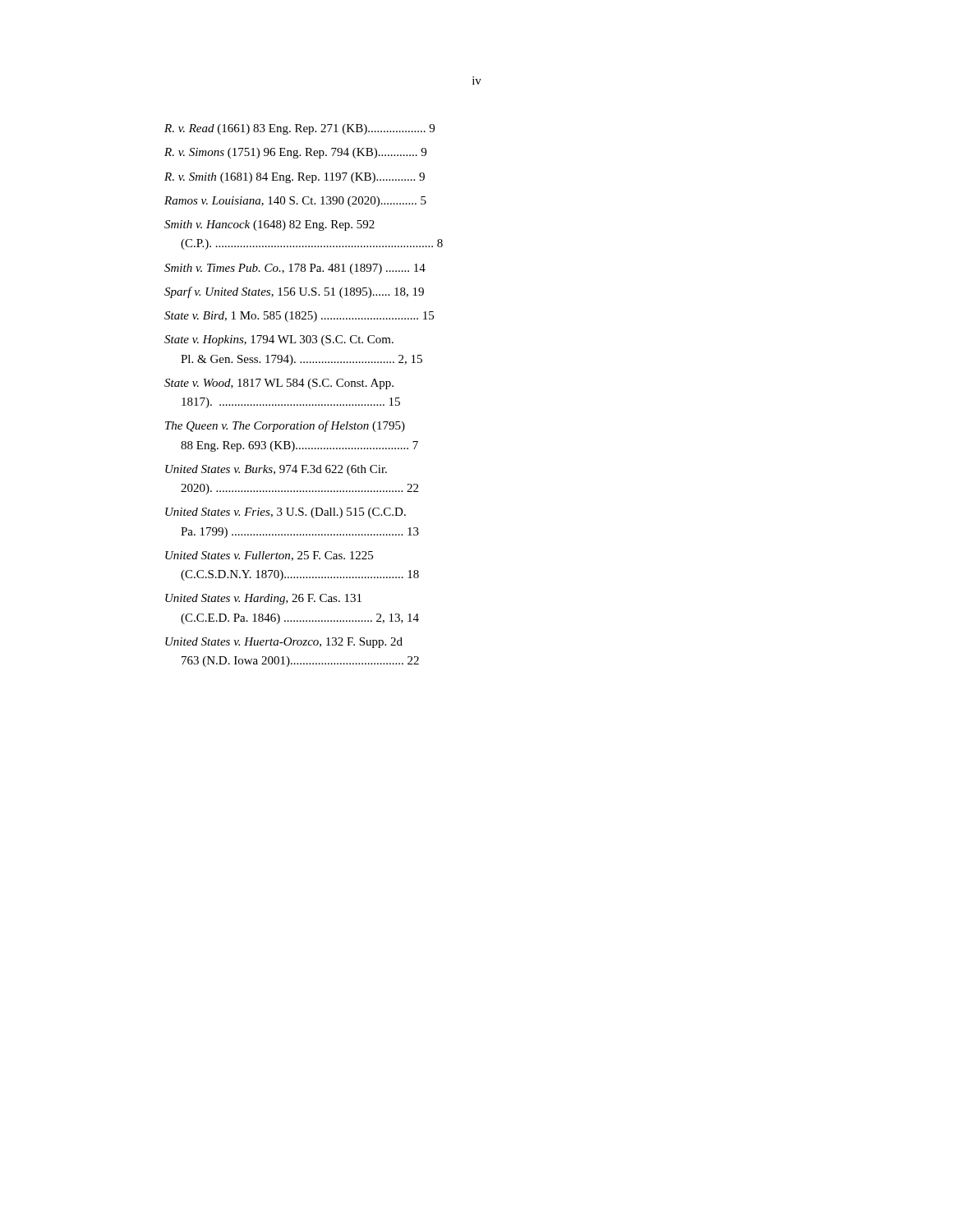Find the list item with the text "R. v. Smith"
953x1232 pixels.
295,176
